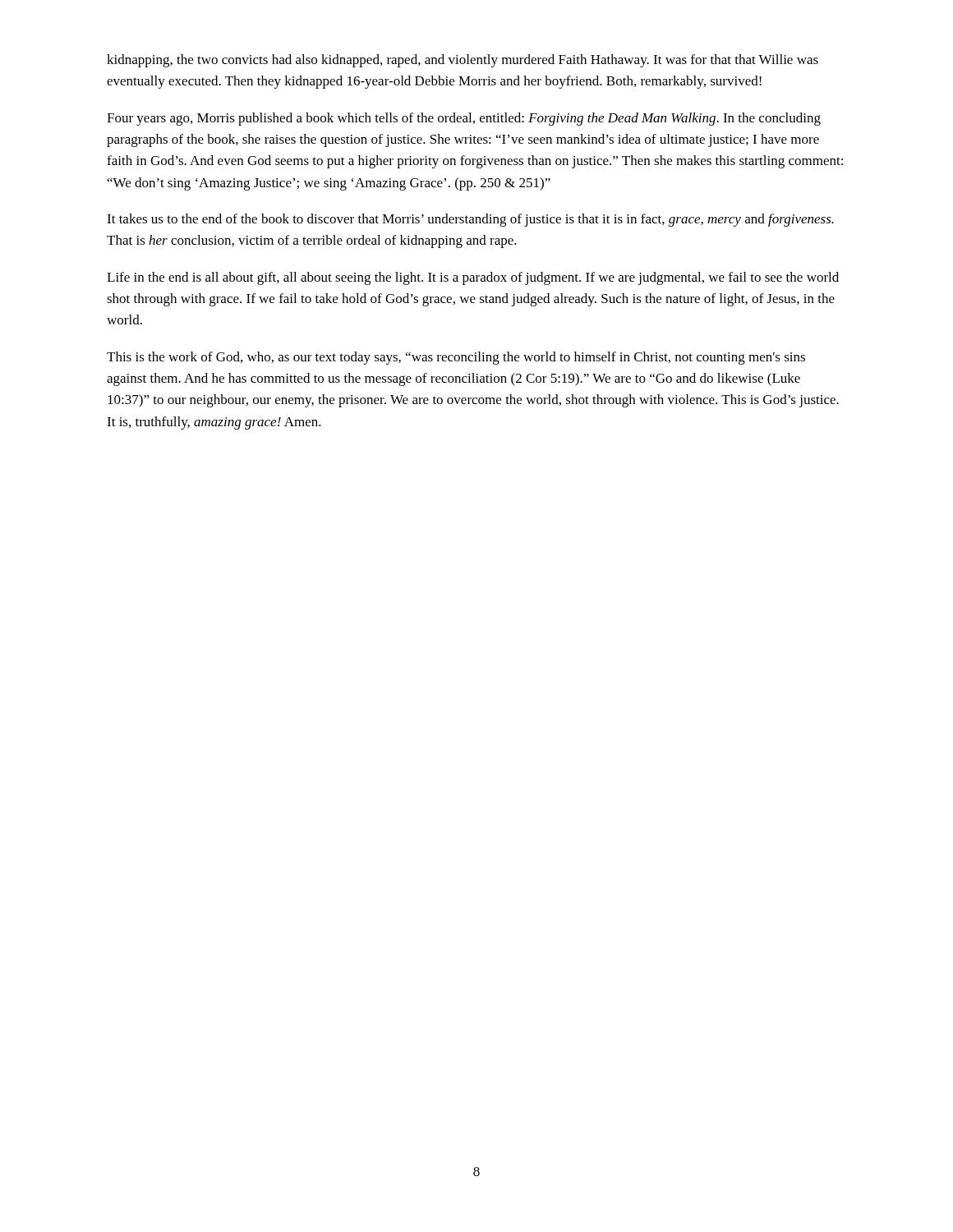Locate the text block with the text "This is the work"

click(473, 389)
